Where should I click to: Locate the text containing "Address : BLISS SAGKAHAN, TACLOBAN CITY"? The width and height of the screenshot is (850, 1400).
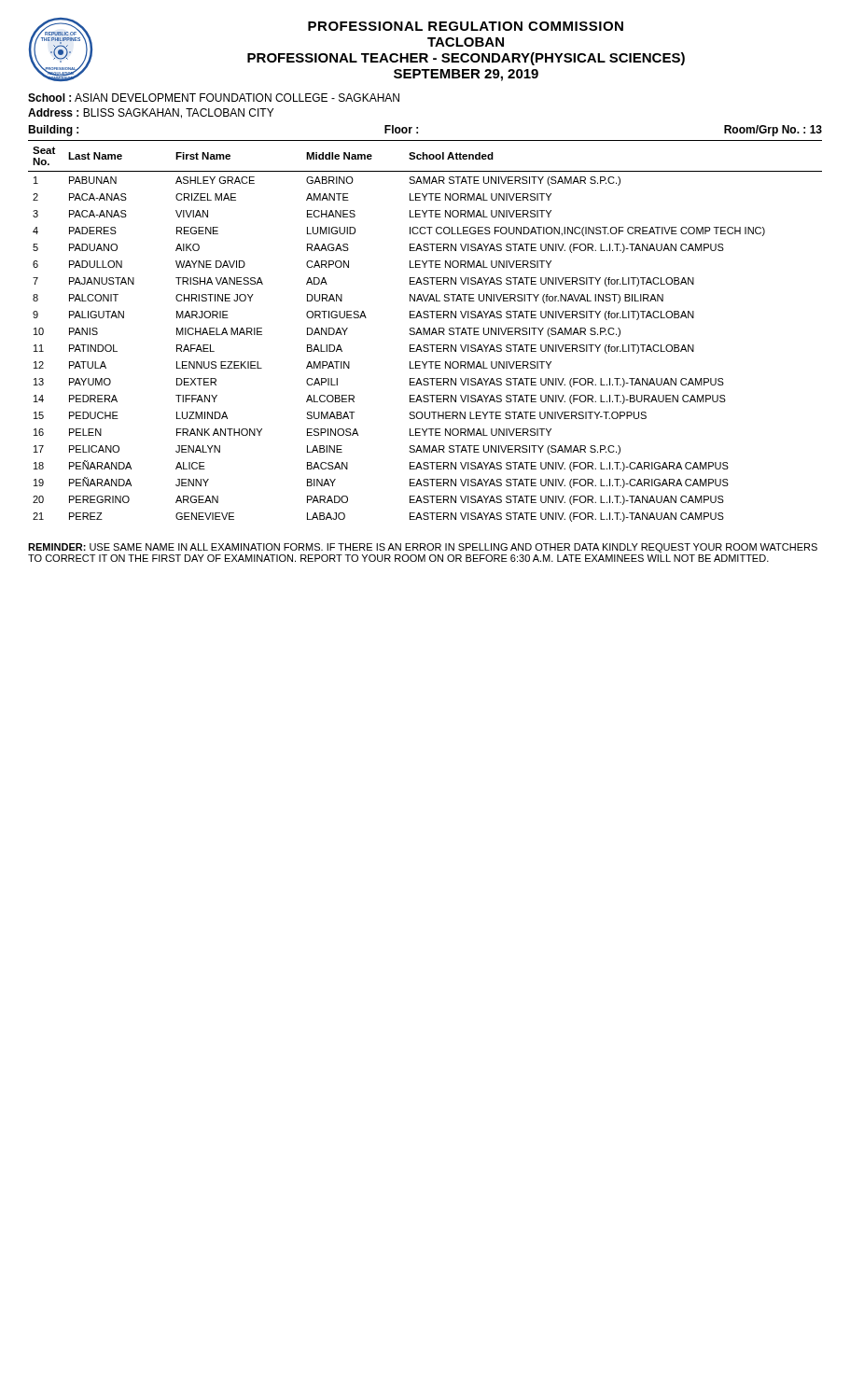151,113
